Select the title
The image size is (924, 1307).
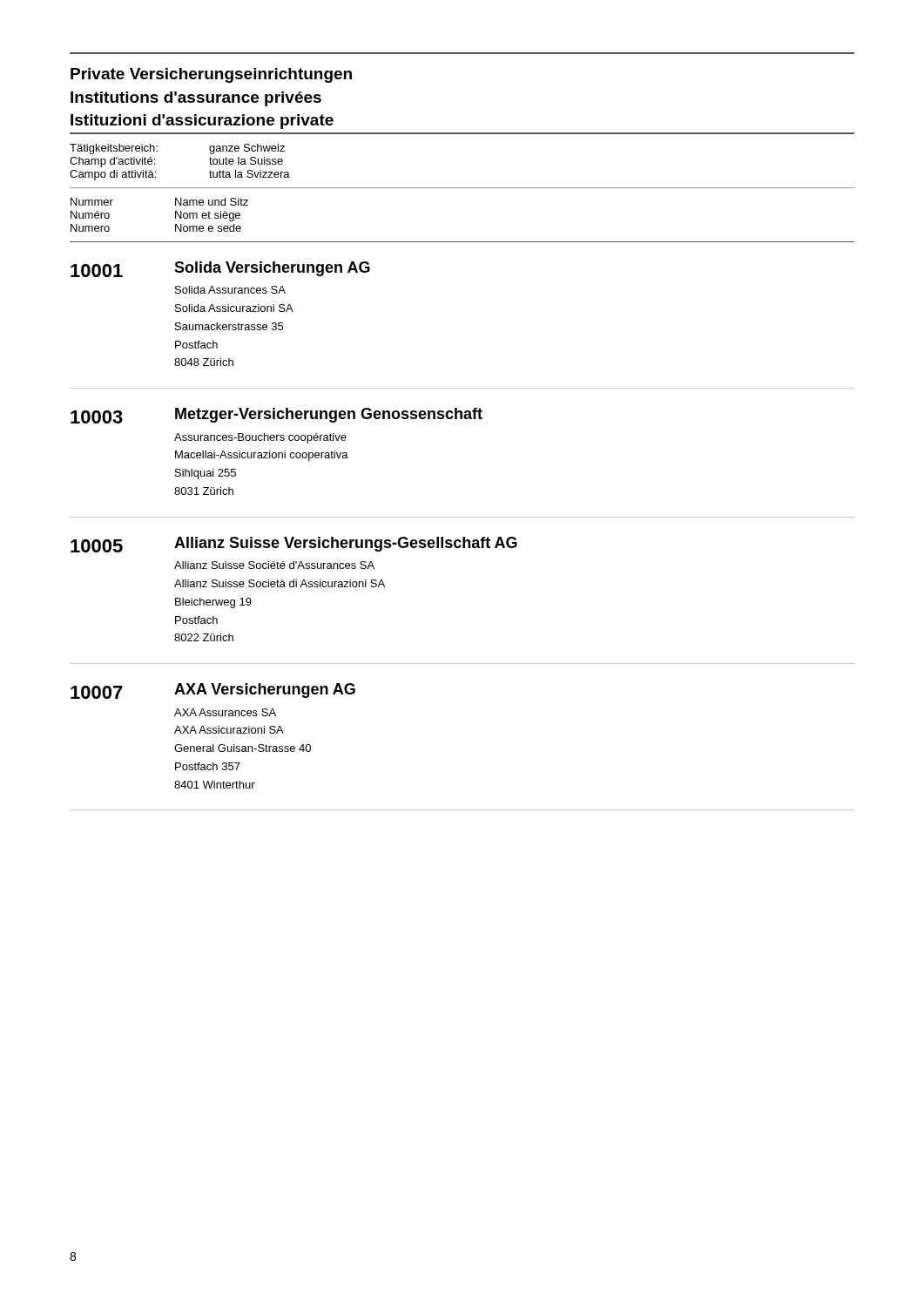(x=462, y=98)
